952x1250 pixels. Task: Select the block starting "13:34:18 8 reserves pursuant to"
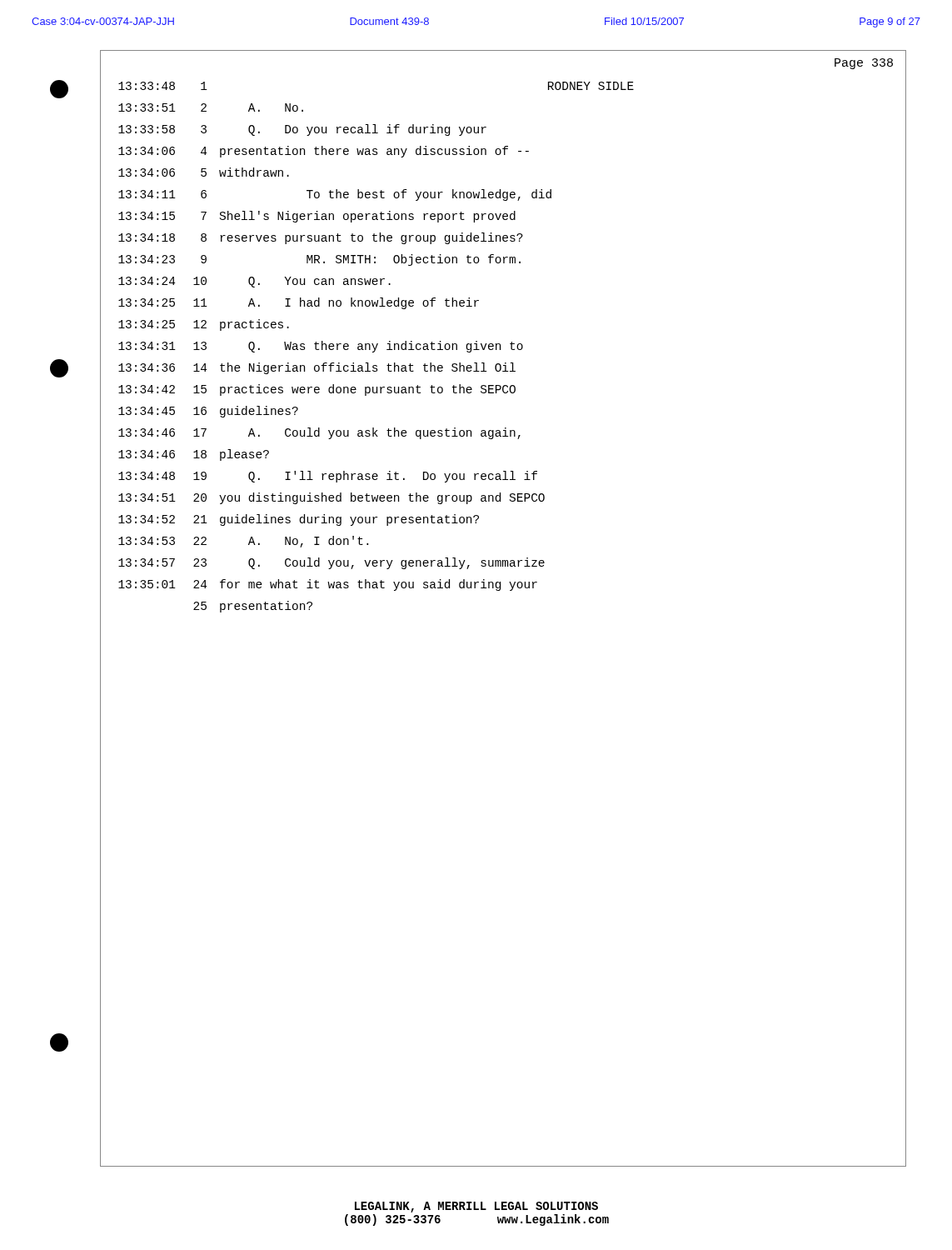[503, 239]
